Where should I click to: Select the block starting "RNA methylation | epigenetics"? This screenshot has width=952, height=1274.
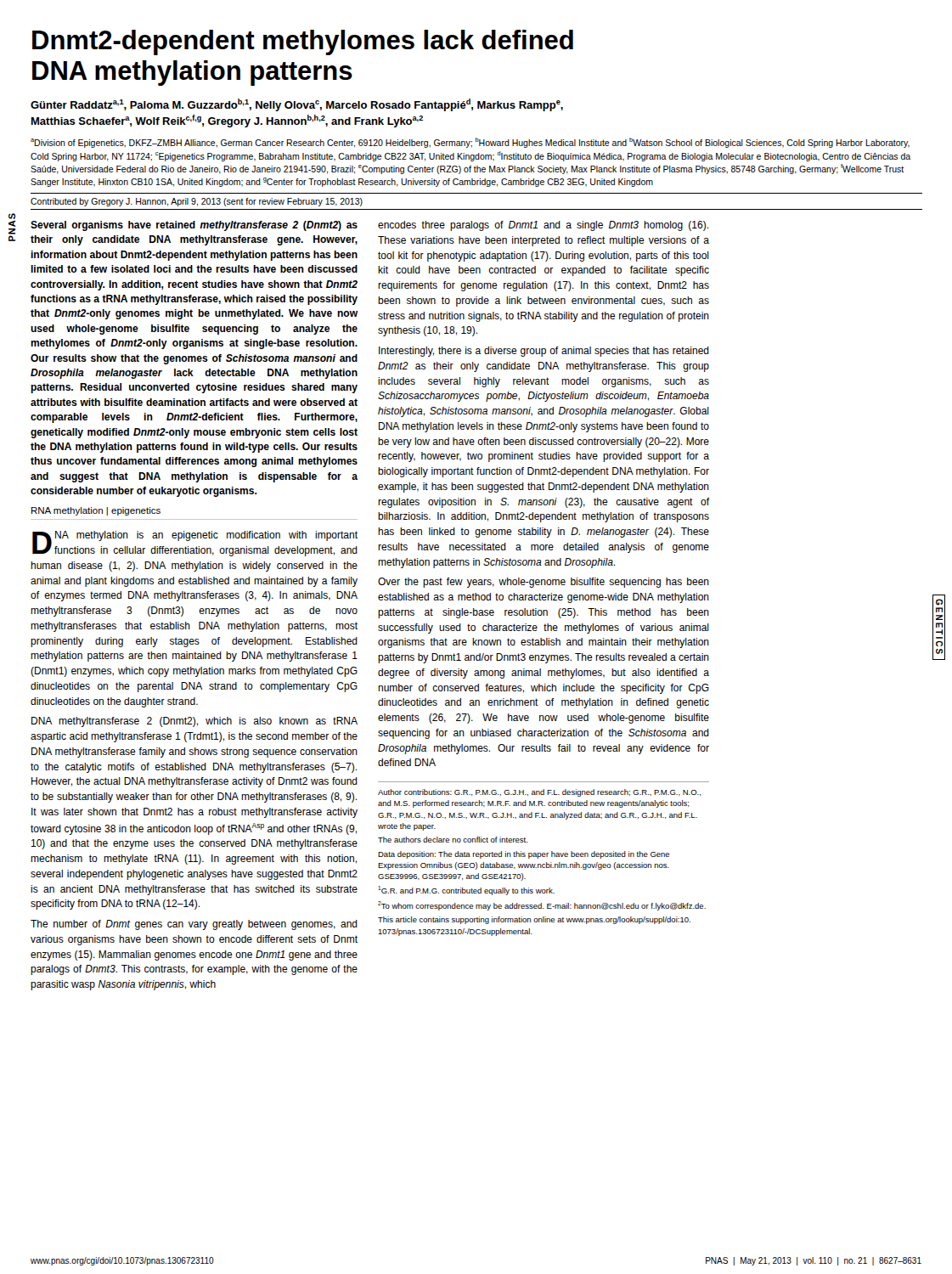coord(96,511)
